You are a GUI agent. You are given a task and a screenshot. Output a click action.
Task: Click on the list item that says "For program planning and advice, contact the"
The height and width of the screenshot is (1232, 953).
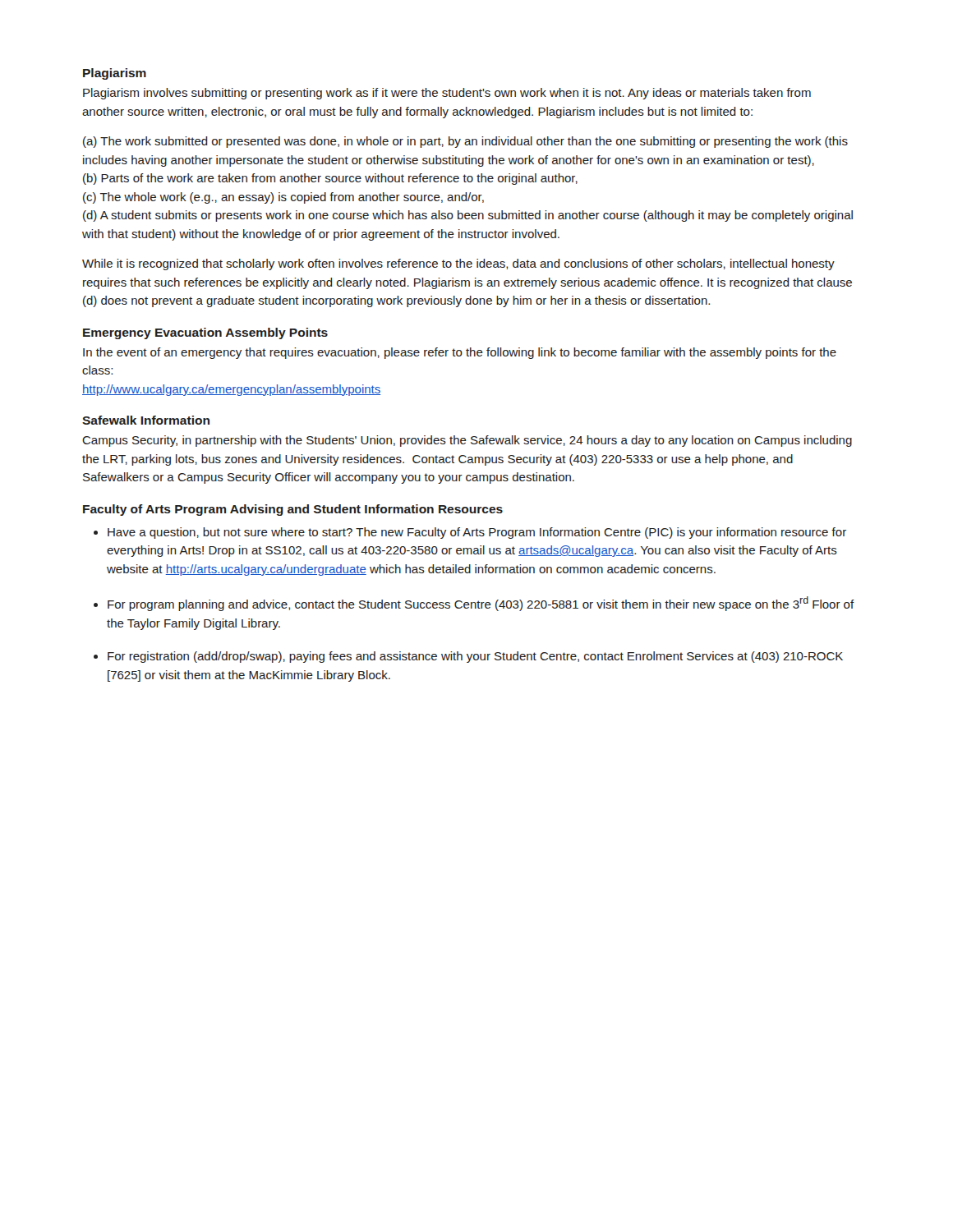tap(480, 612)
